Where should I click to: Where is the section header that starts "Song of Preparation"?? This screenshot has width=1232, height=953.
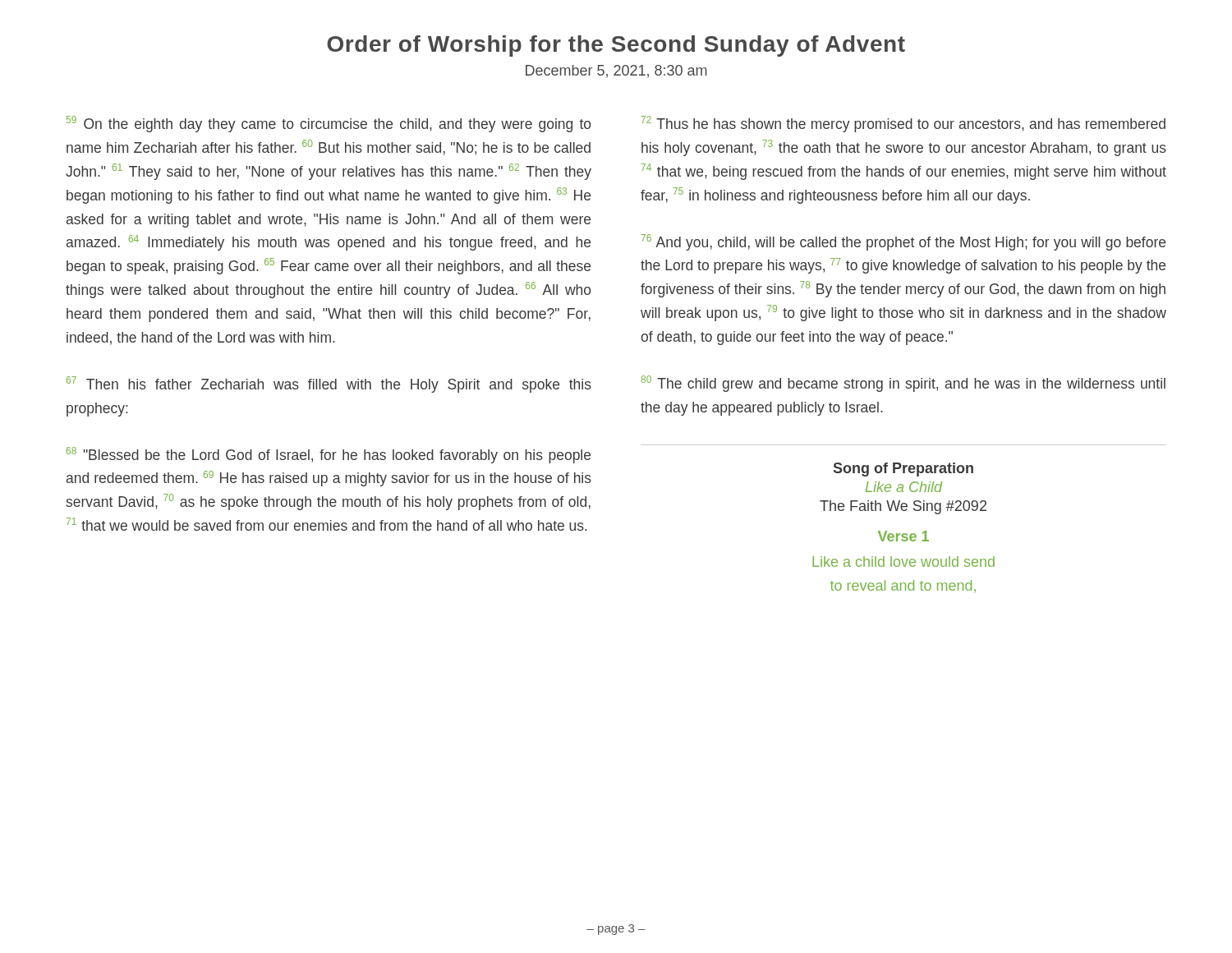[903, 529]
